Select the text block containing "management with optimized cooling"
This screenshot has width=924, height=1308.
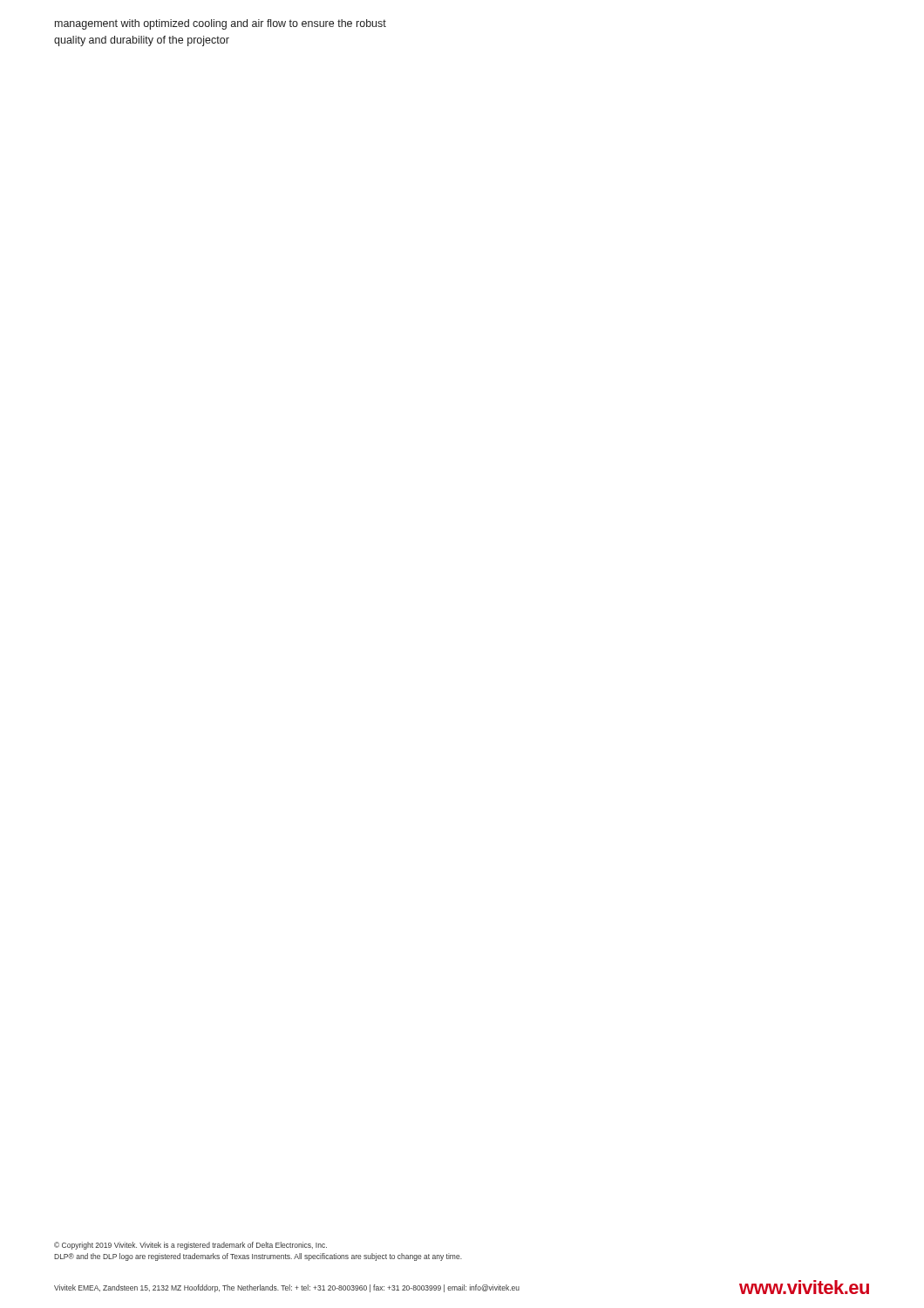(220, 32)
